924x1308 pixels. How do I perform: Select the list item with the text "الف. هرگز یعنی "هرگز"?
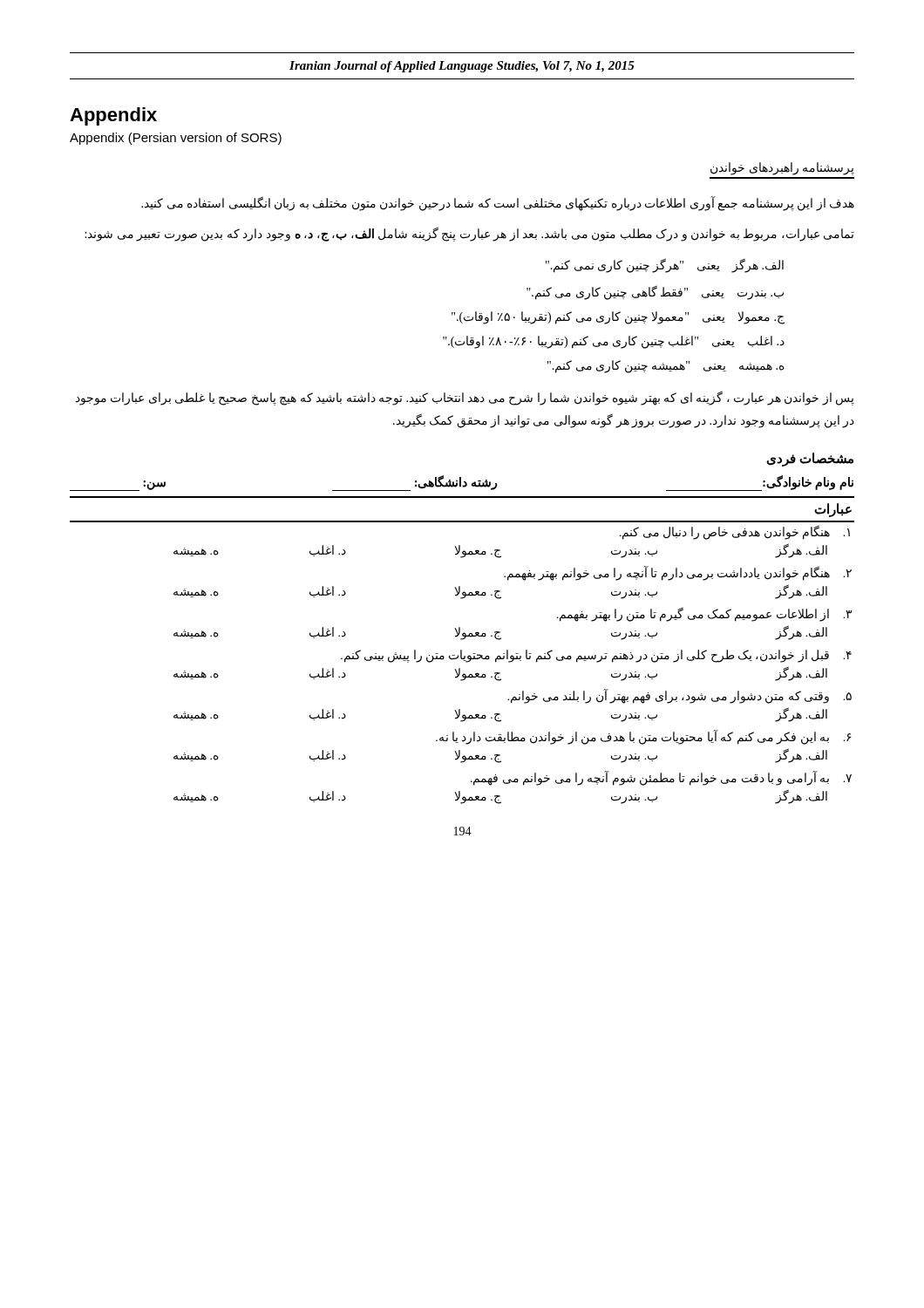665,266
